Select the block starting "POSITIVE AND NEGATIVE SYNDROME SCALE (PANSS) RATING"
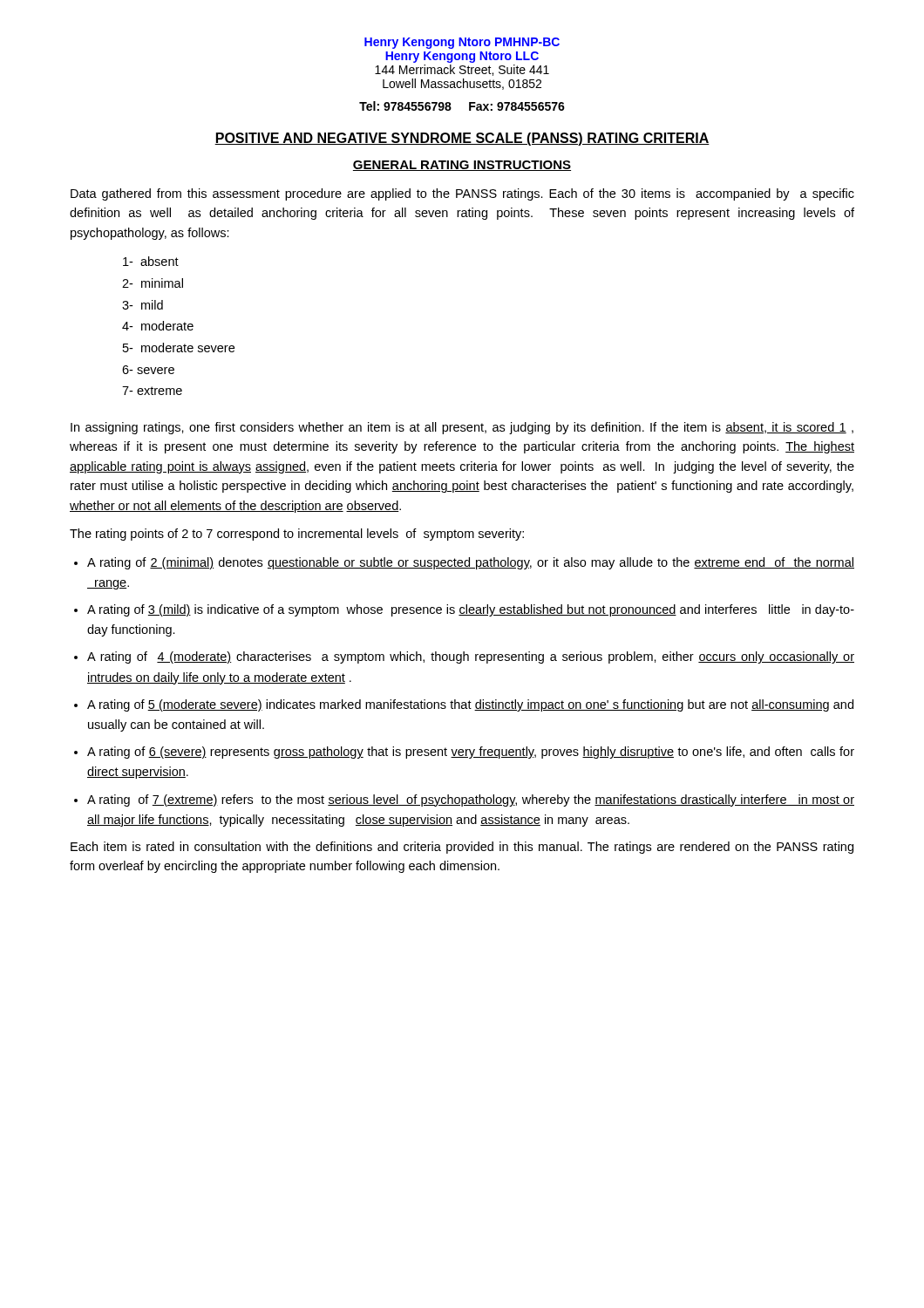The image size is (924, 1308). click(x=462, y=138)
